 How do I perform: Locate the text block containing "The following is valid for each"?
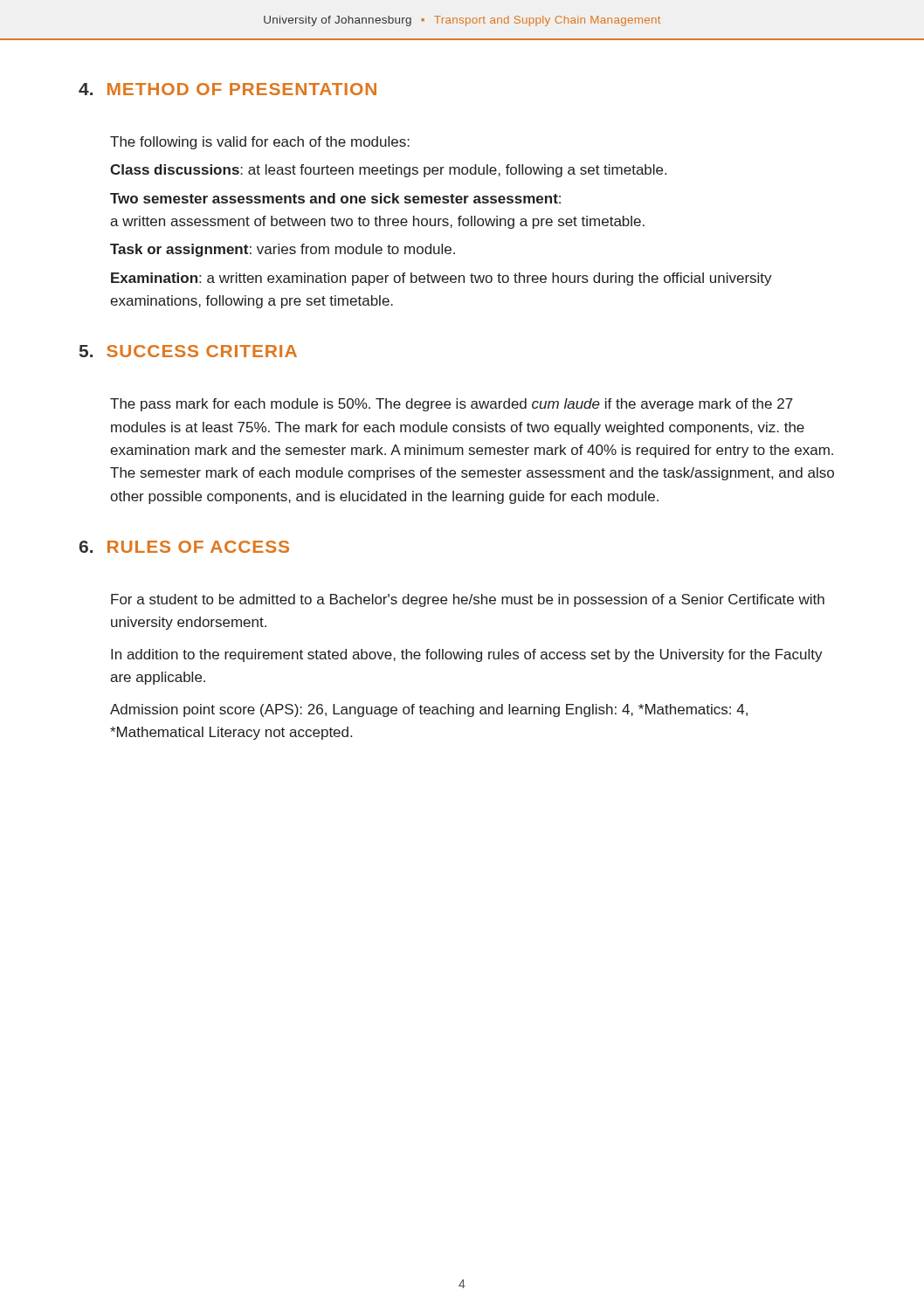pos(260,143)
